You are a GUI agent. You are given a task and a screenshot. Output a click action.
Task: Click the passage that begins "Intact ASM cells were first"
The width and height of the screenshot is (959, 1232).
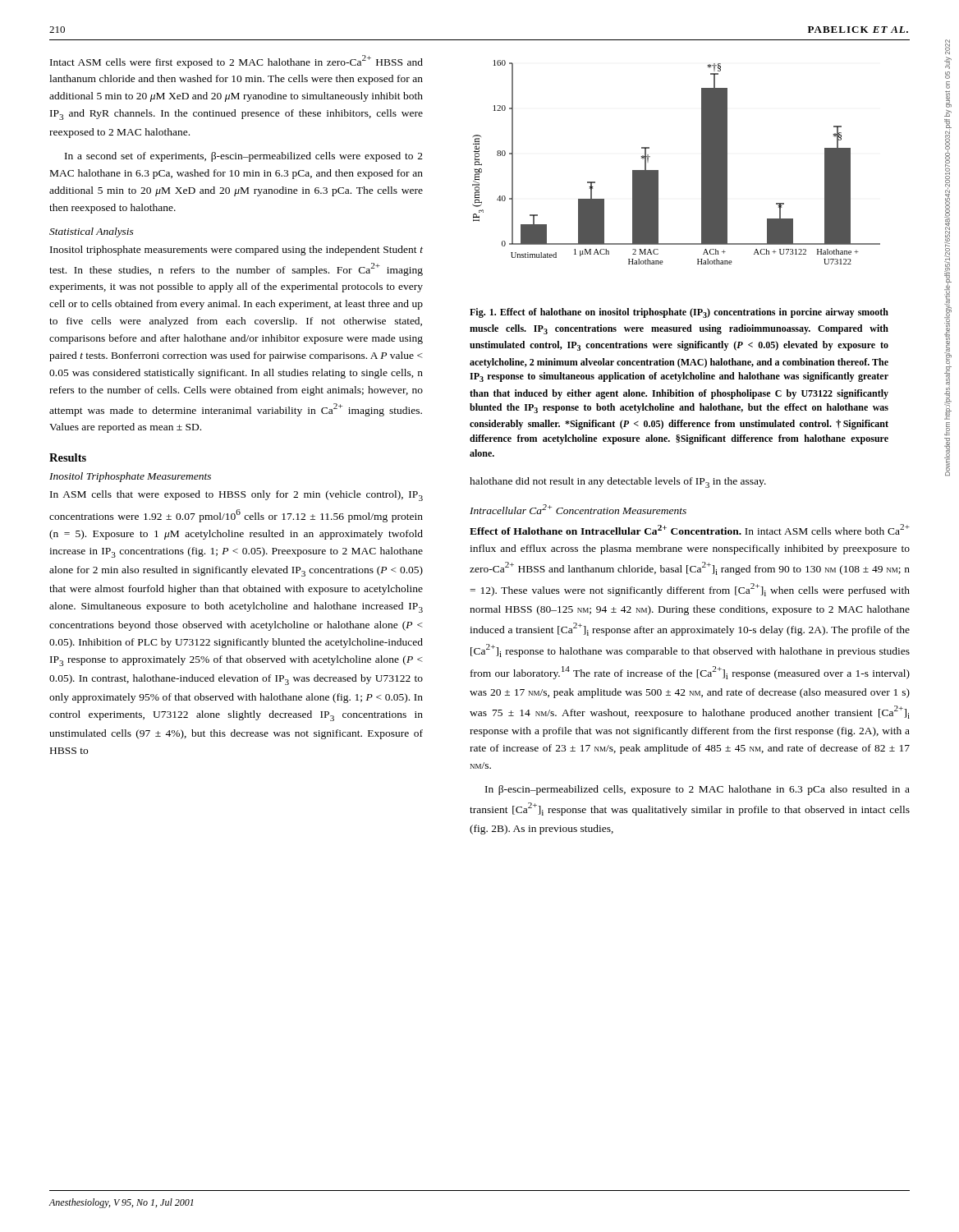[x=236, y=62]
